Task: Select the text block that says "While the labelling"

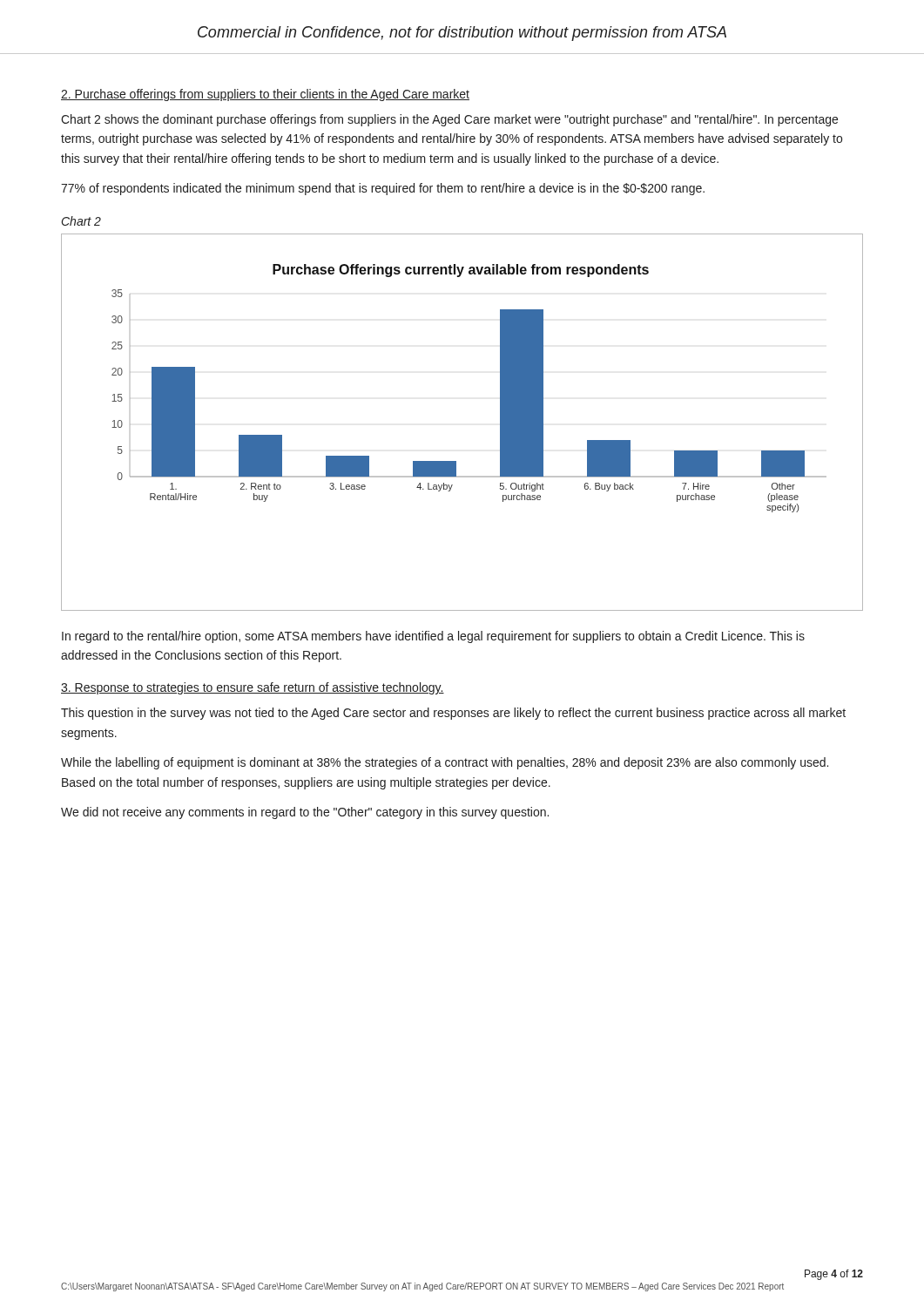Action: tap(445, 772)
